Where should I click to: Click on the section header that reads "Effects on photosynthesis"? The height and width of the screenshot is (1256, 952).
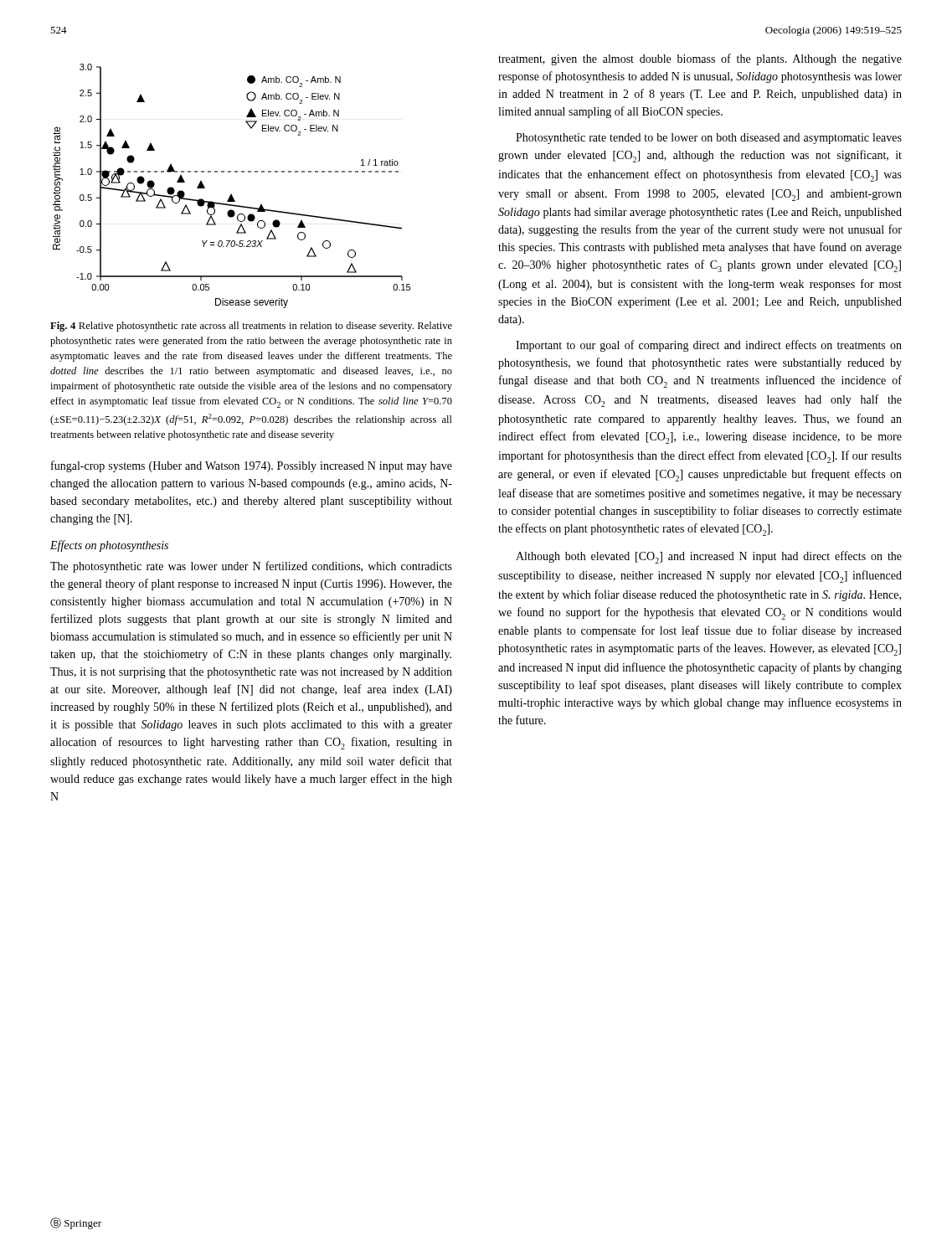[110, 546]
